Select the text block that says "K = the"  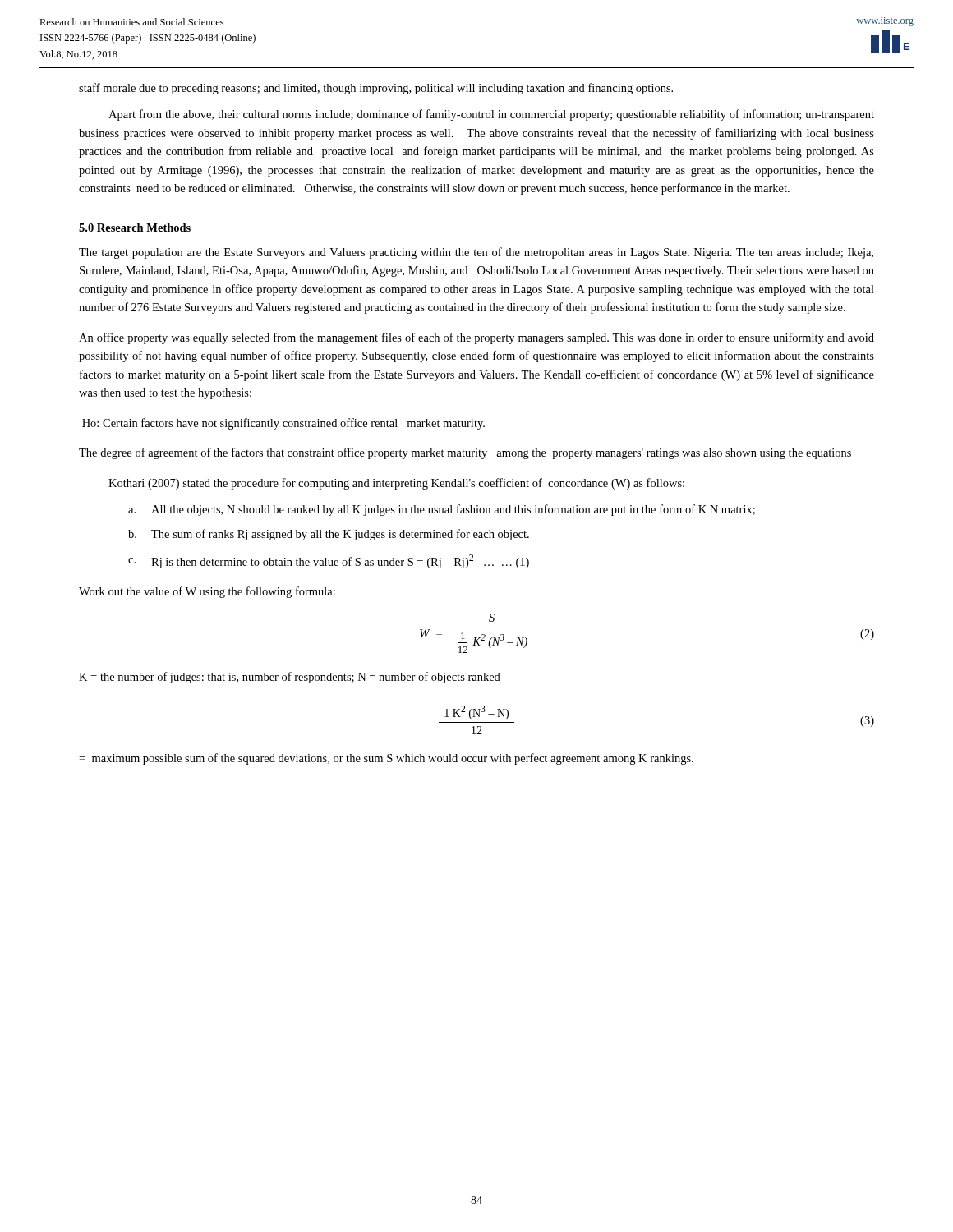[x=290, y=676]
